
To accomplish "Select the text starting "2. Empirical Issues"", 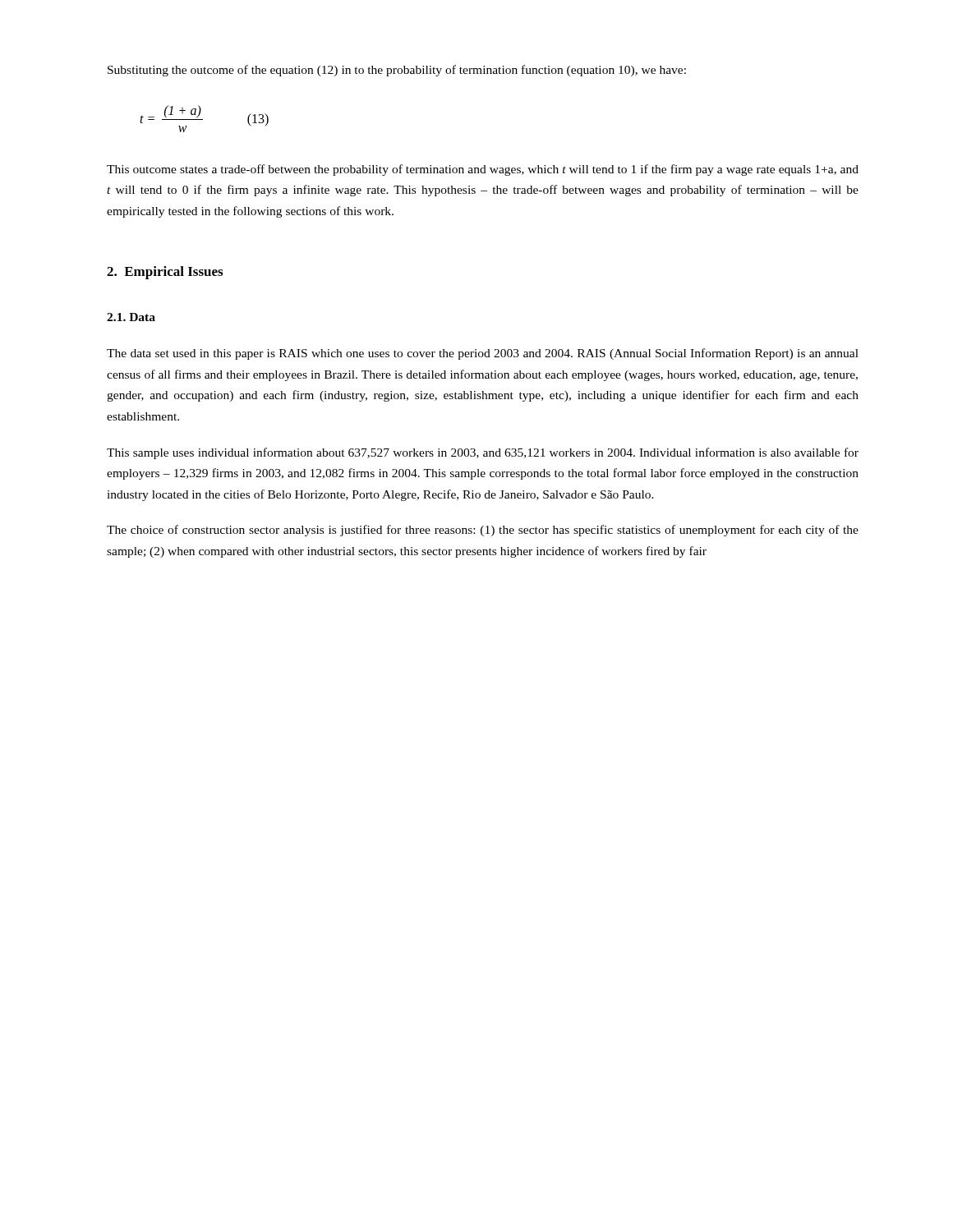I will pos(165,272).
